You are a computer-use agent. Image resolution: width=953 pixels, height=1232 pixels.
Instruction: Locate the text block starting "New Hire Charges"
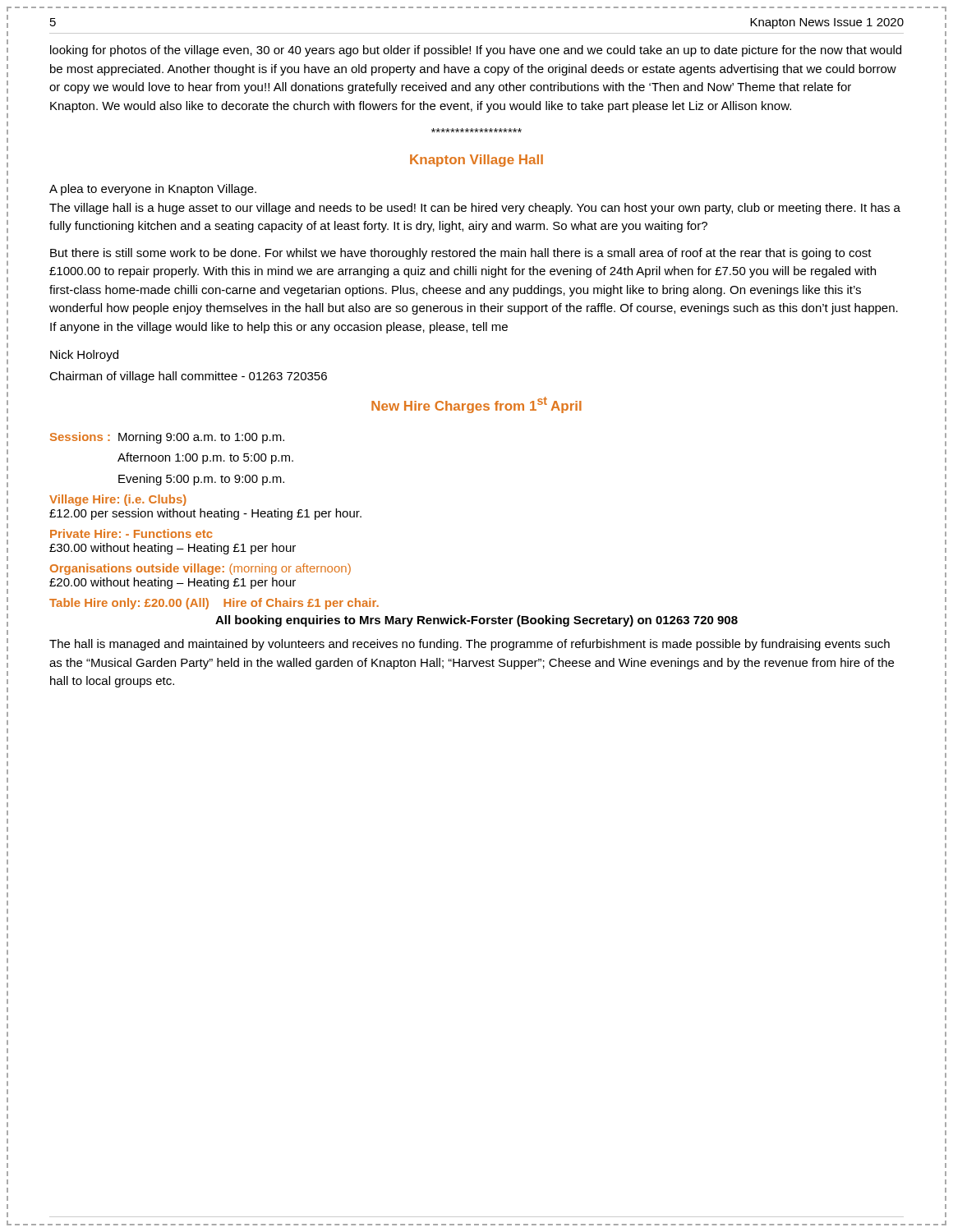pos(476,404)
